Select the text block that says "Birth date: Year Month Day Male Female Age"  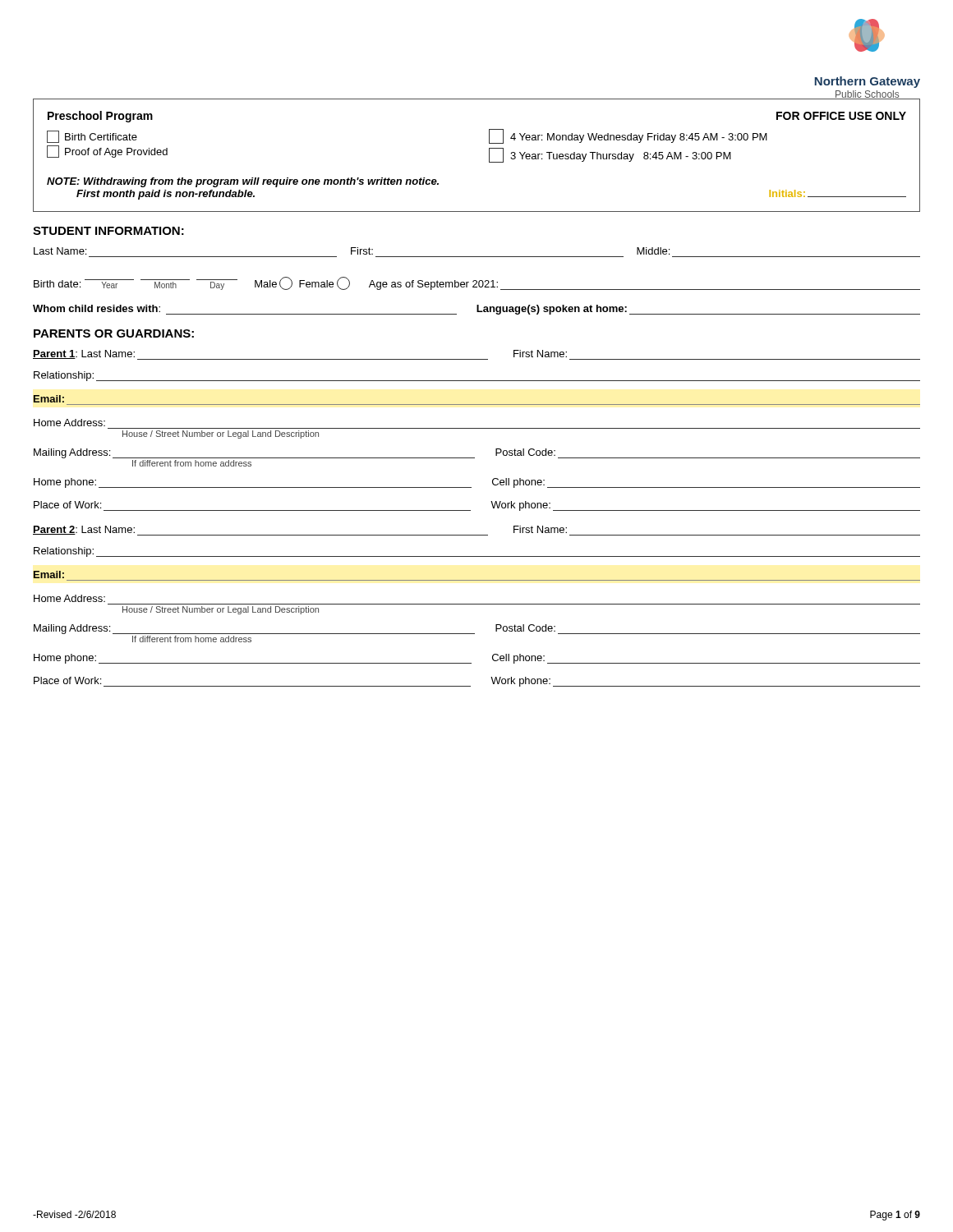tap(476, 278)
